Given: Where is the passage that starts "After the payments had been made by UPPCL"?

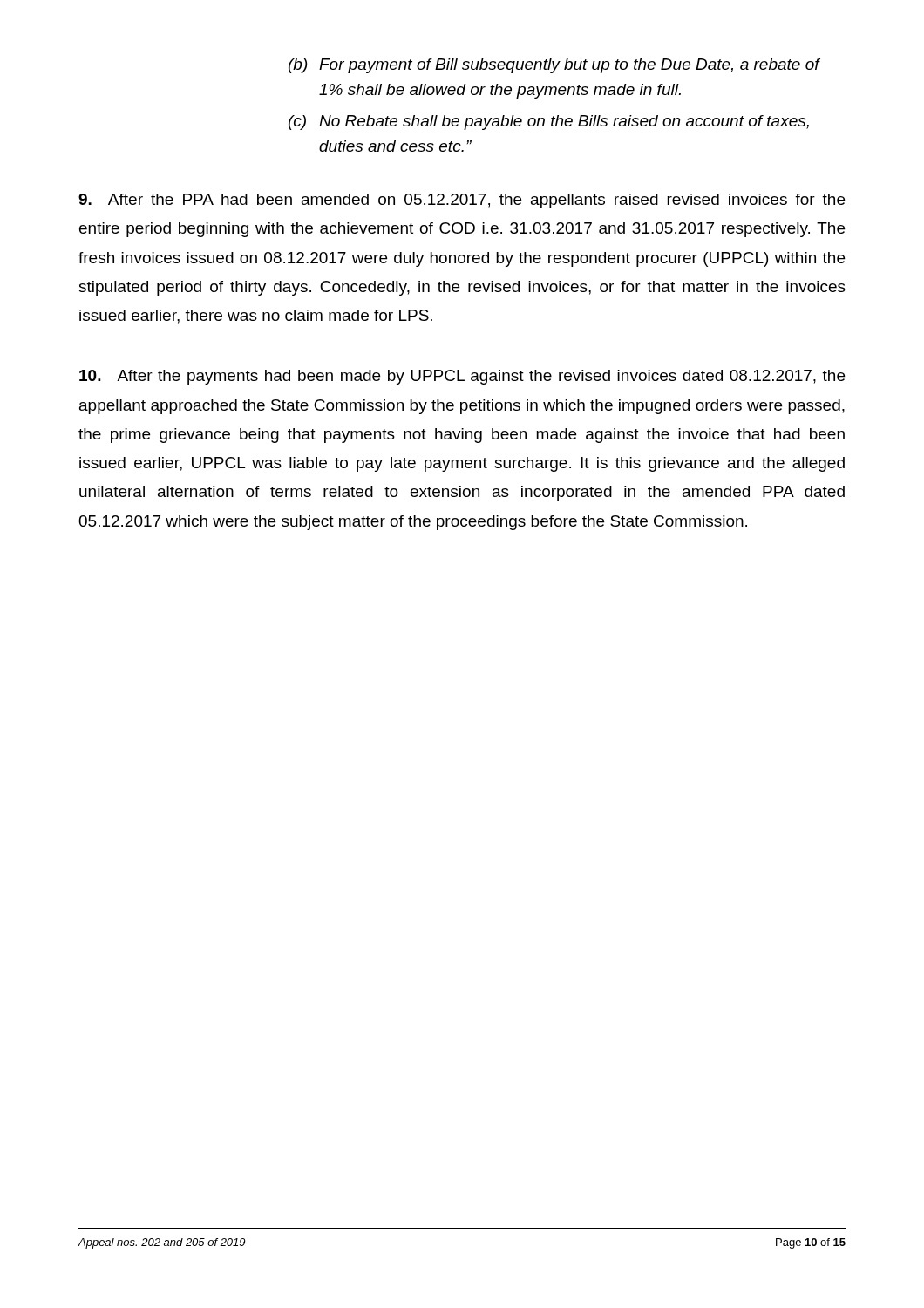Looking at the screenshot, I should [462, 448].
